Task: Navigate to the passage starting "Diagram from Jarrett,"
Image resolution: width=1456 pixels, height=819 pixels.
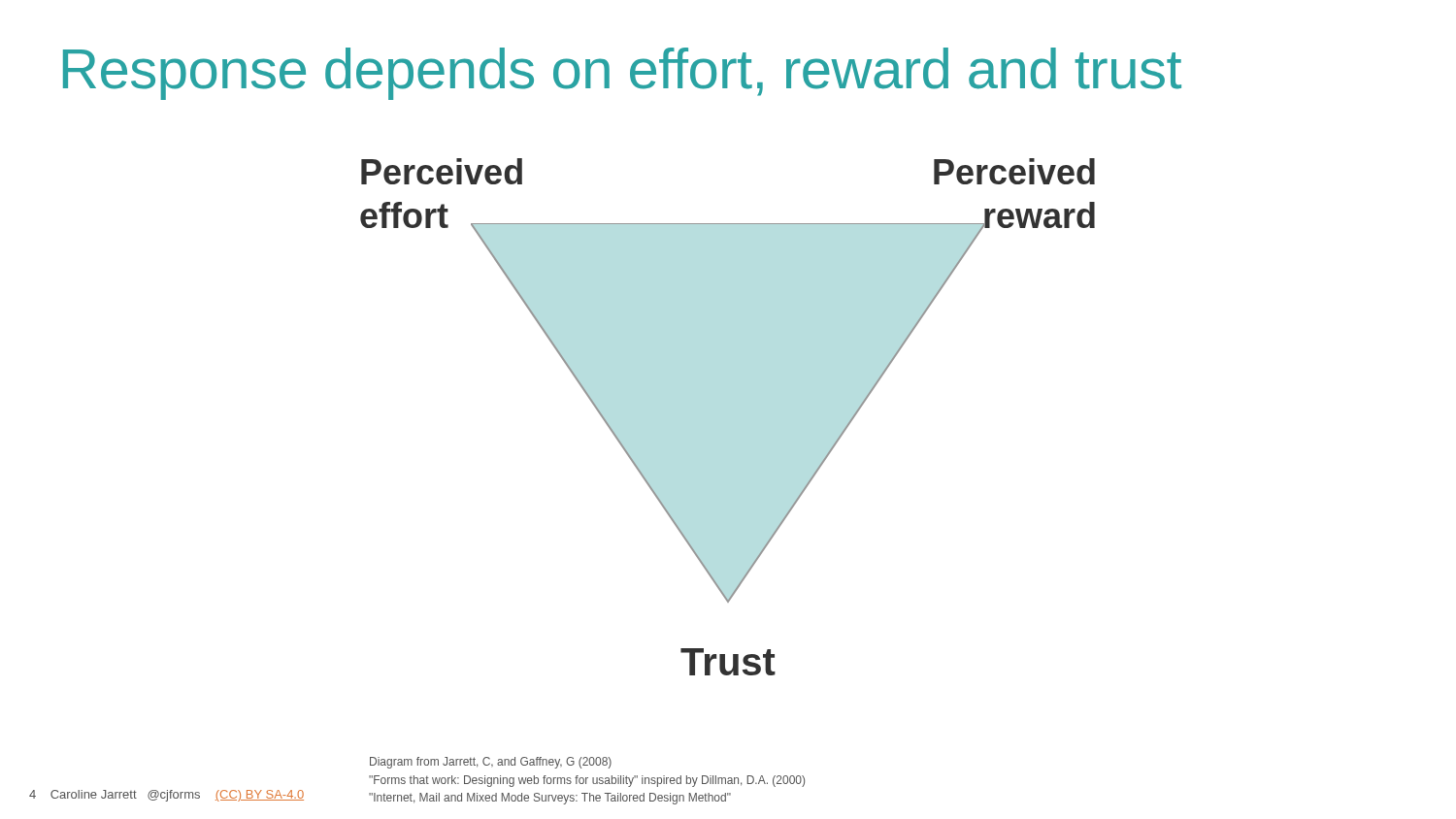Action: [x=587, y=780]
